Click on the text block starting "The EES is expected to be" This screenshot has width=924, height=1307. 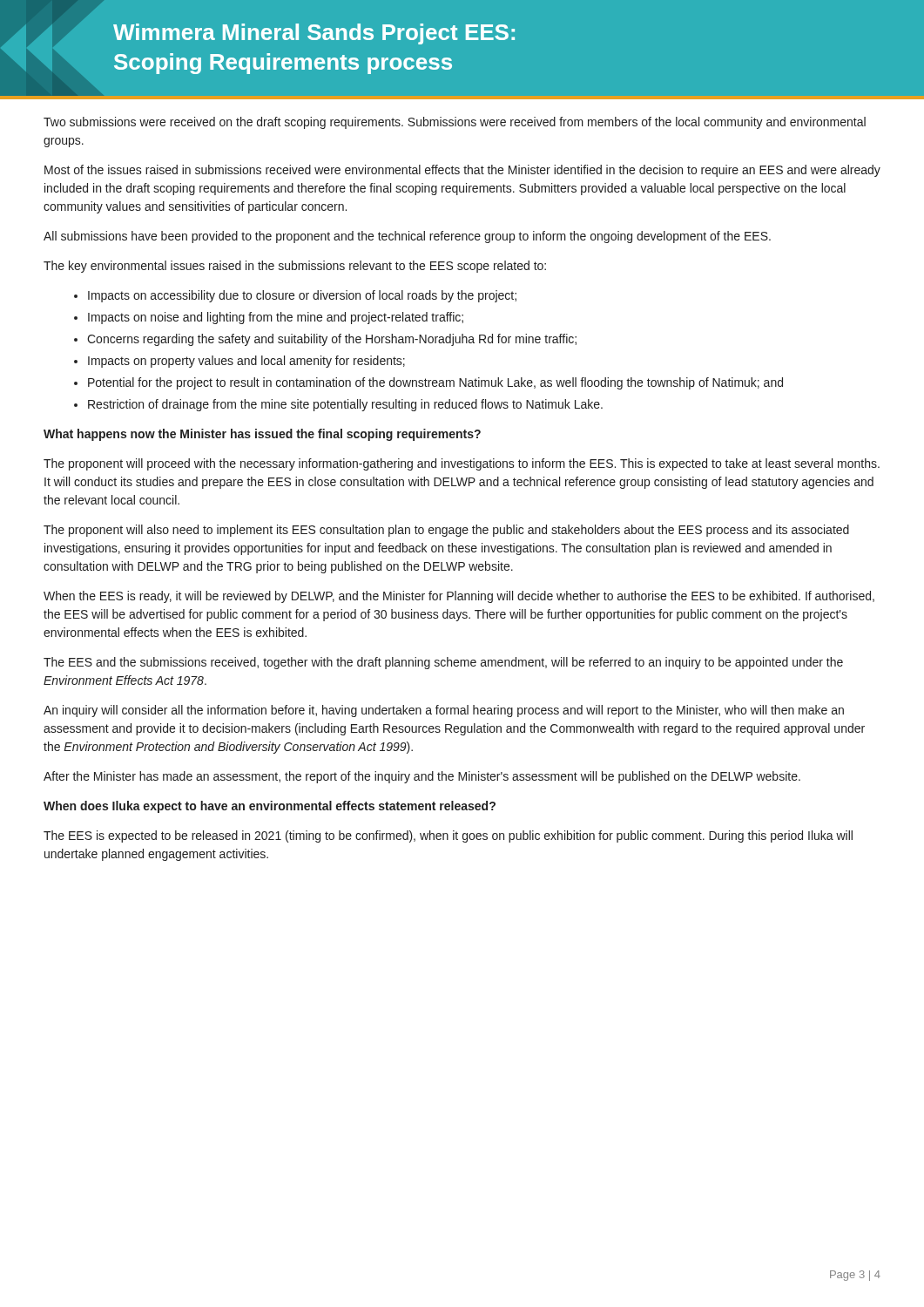462,845
